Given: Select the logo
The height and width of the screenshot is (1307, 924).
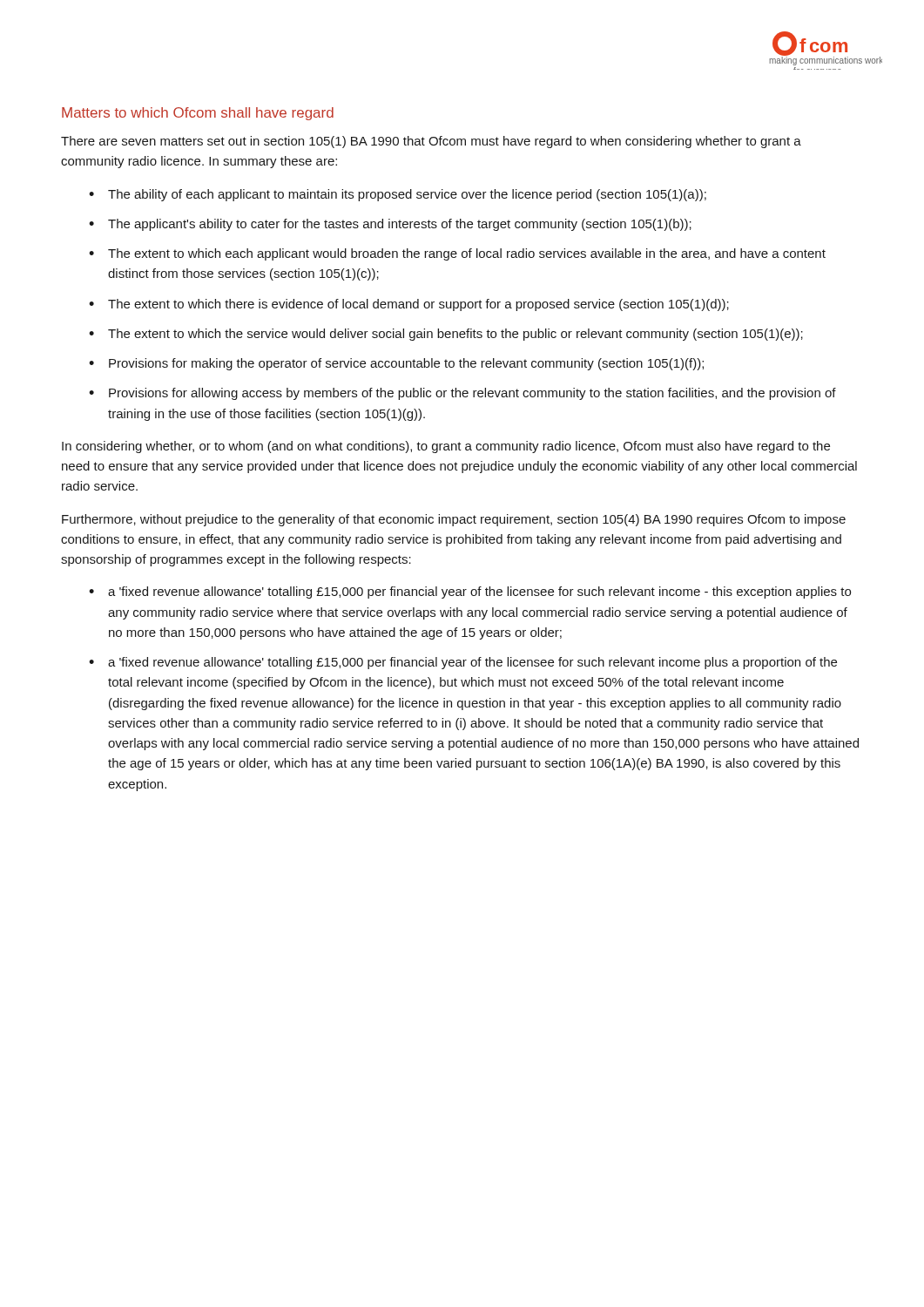Looking at the screenshot, I should [826, 47].
